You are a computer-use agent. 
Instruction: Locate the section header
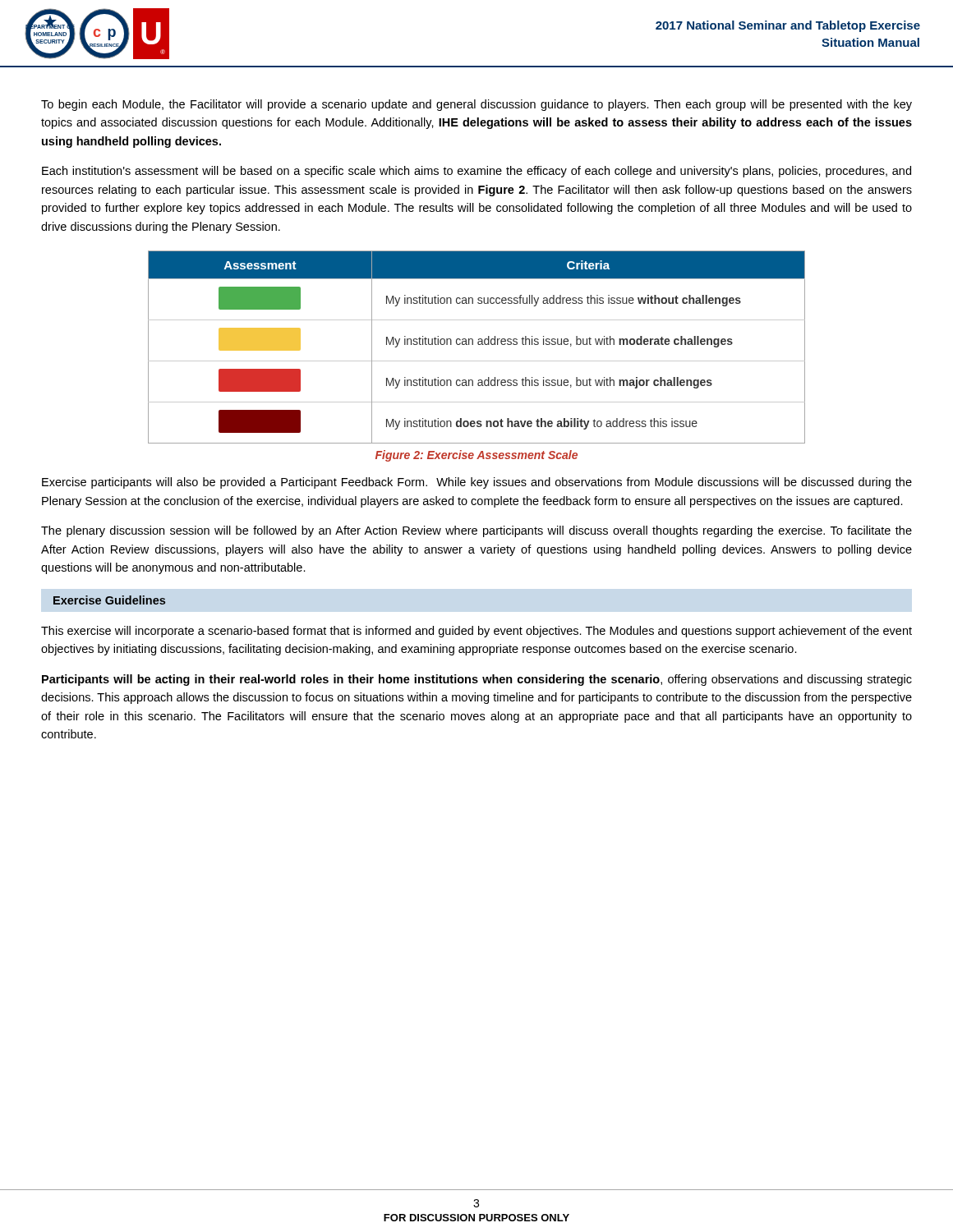[x=109, y=600]
